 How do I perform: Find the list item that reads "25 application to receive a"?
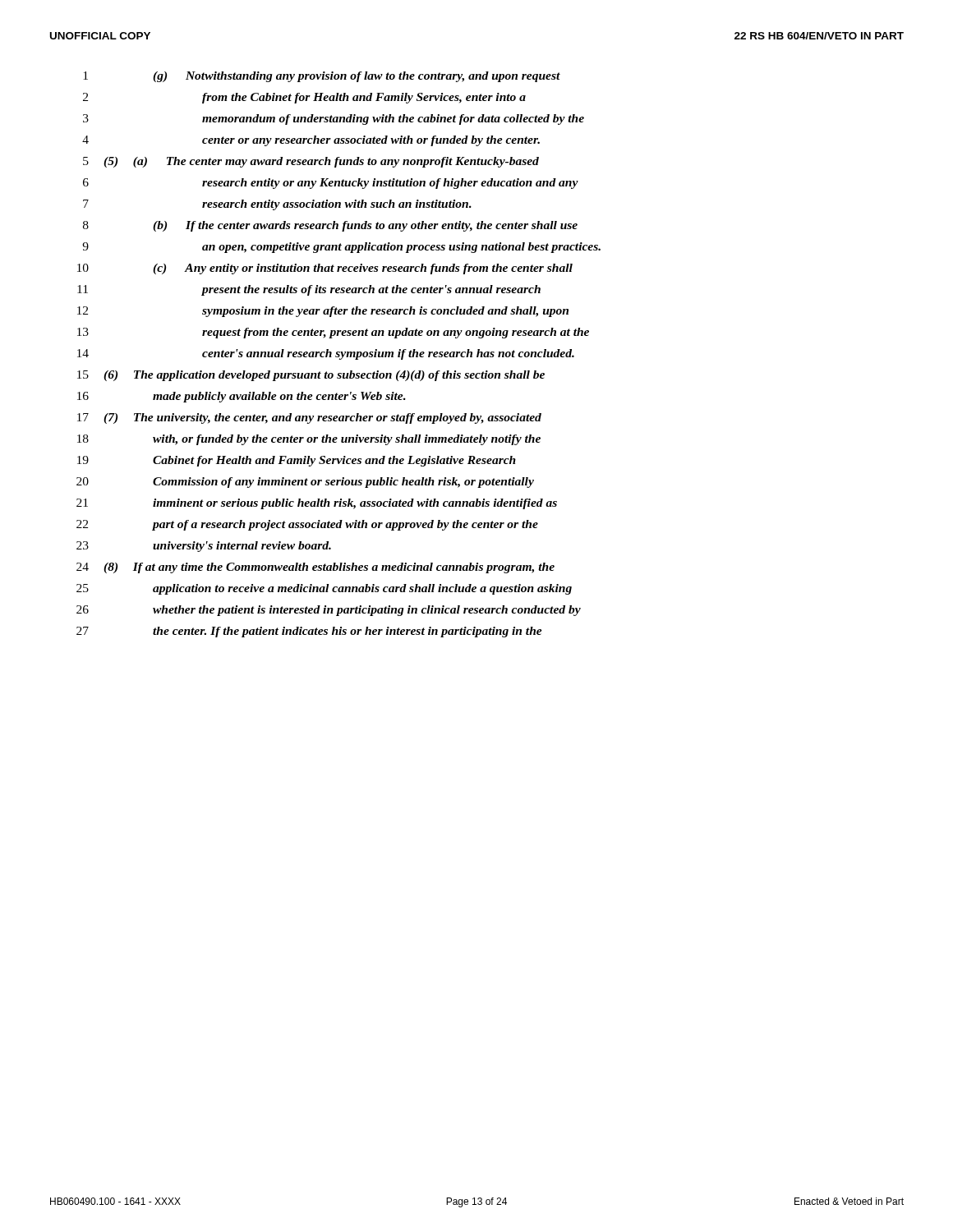476,588
